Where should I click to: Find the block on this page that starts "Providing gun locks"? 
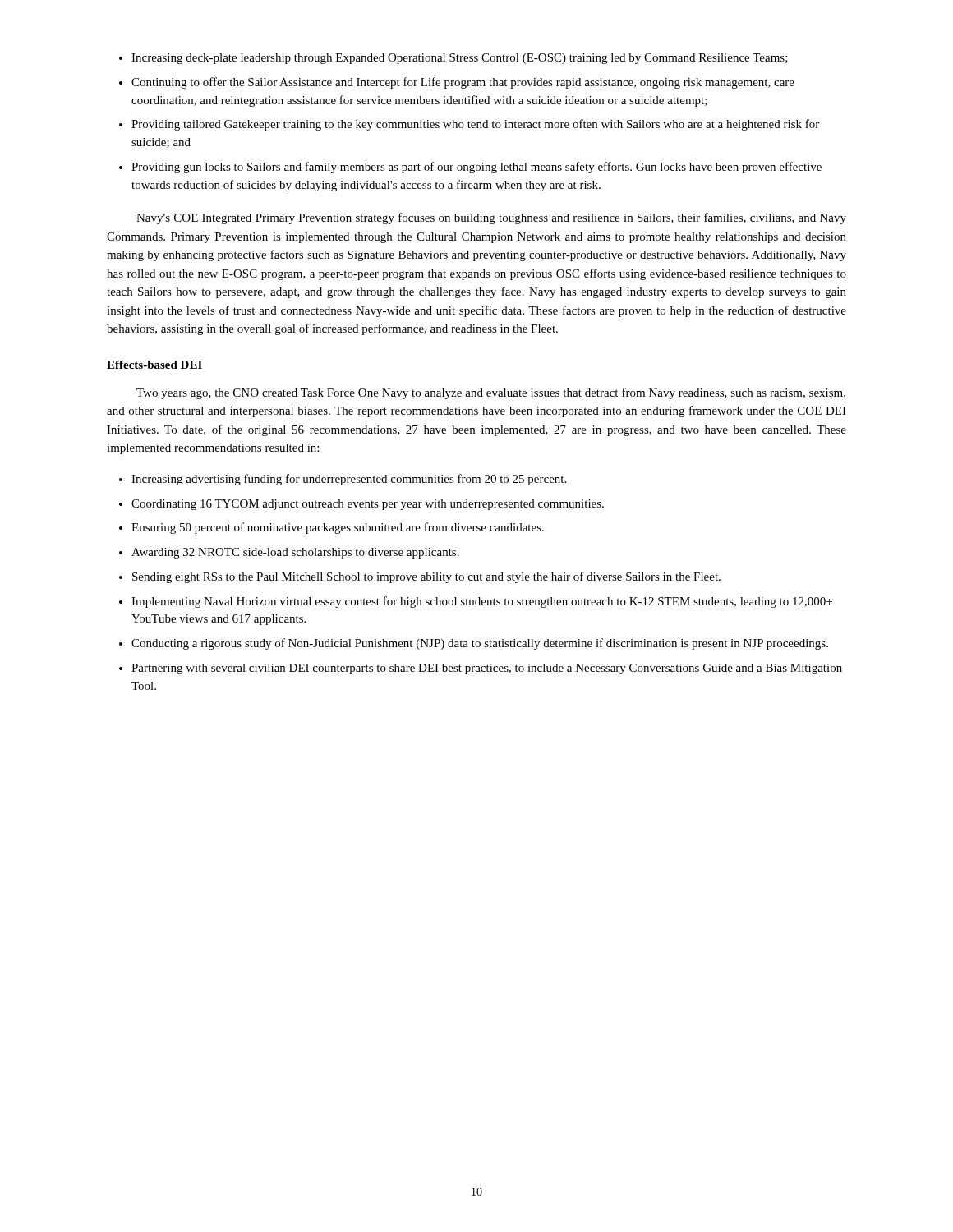(x=477, y=175)
